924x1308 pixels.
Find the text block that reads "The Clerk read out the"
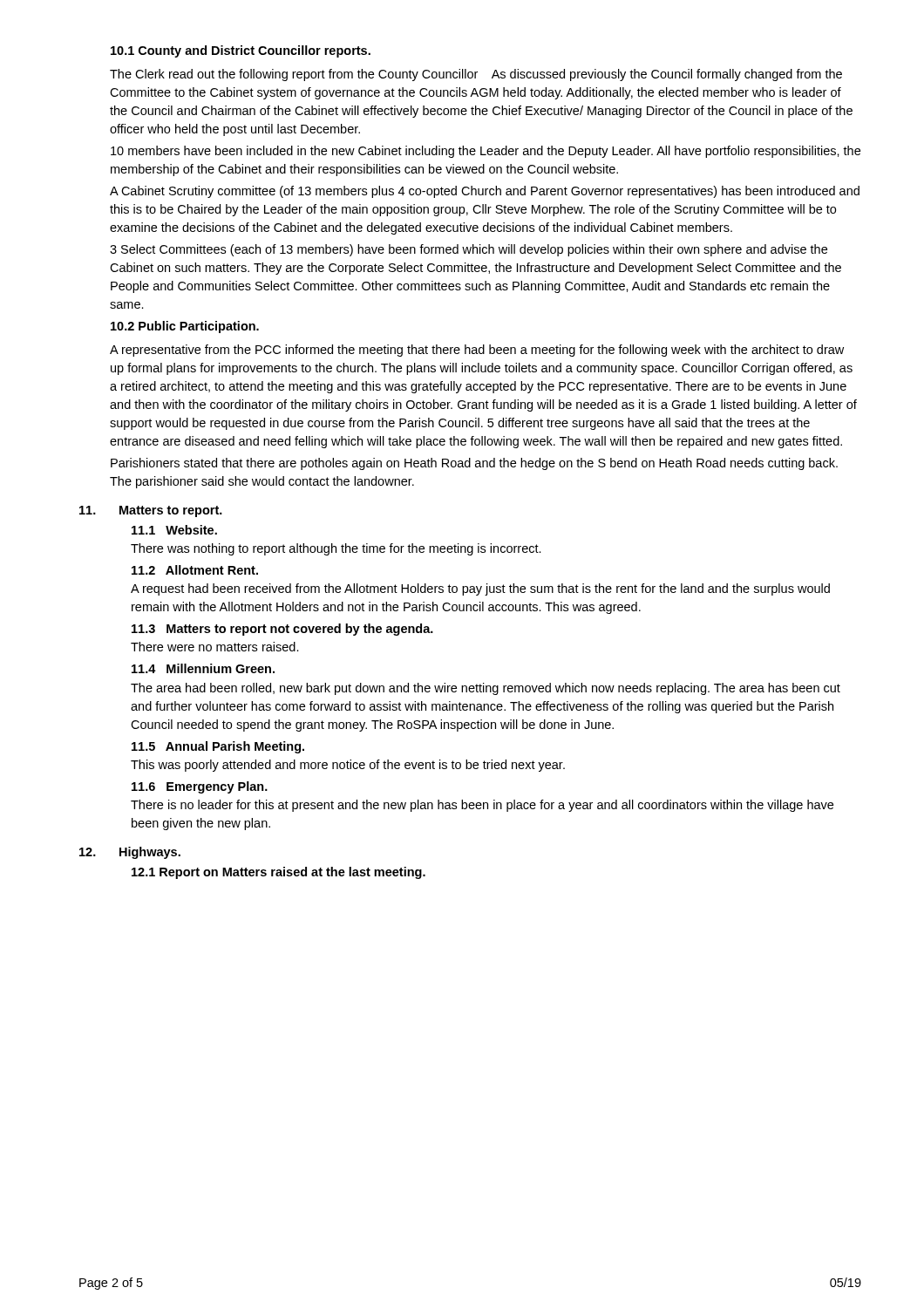click(x=486, y=190)
